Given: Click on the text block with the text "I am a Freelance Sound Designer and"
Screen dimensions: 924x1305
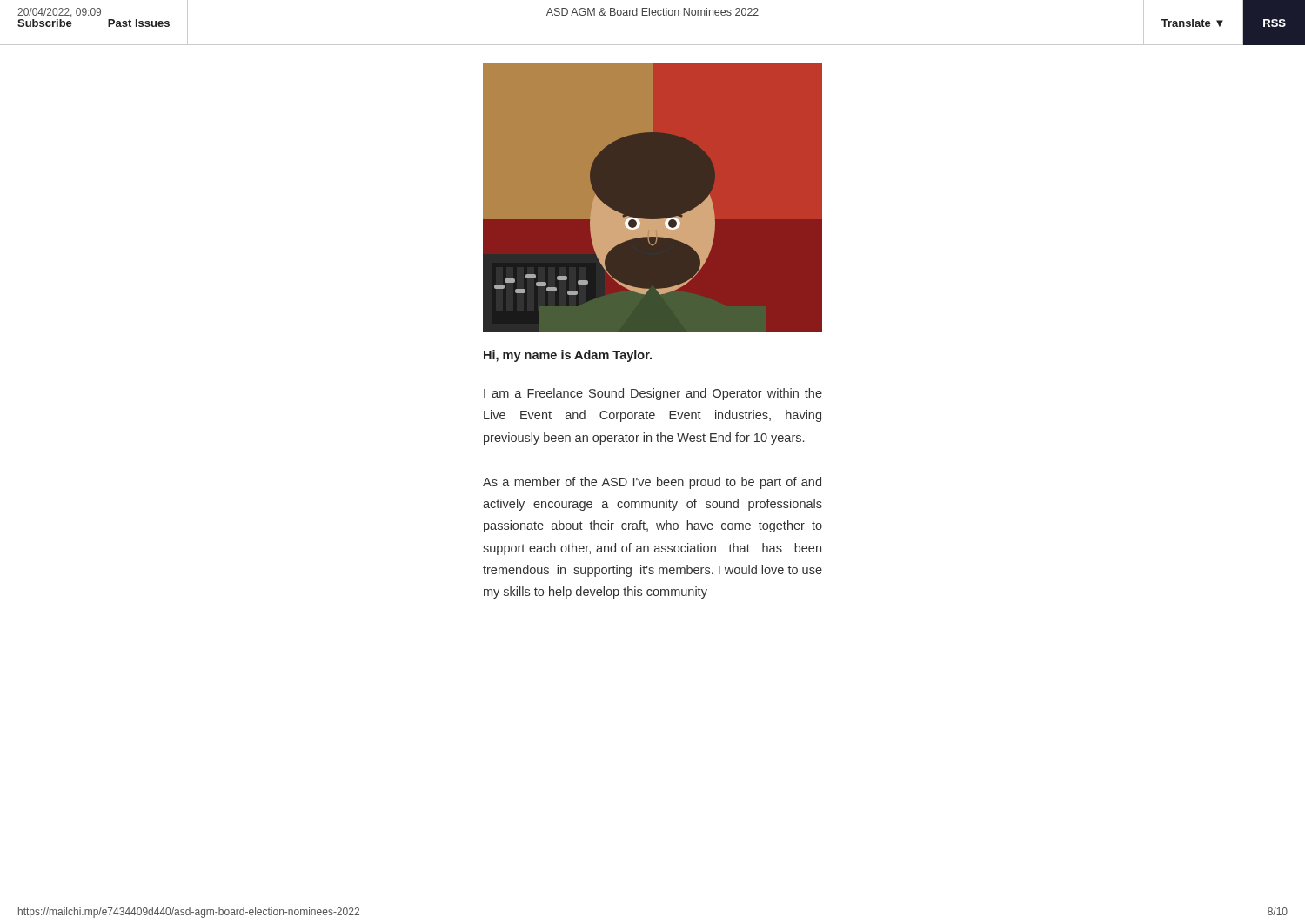Looking at the screenshot, I should tap(652, 493).
